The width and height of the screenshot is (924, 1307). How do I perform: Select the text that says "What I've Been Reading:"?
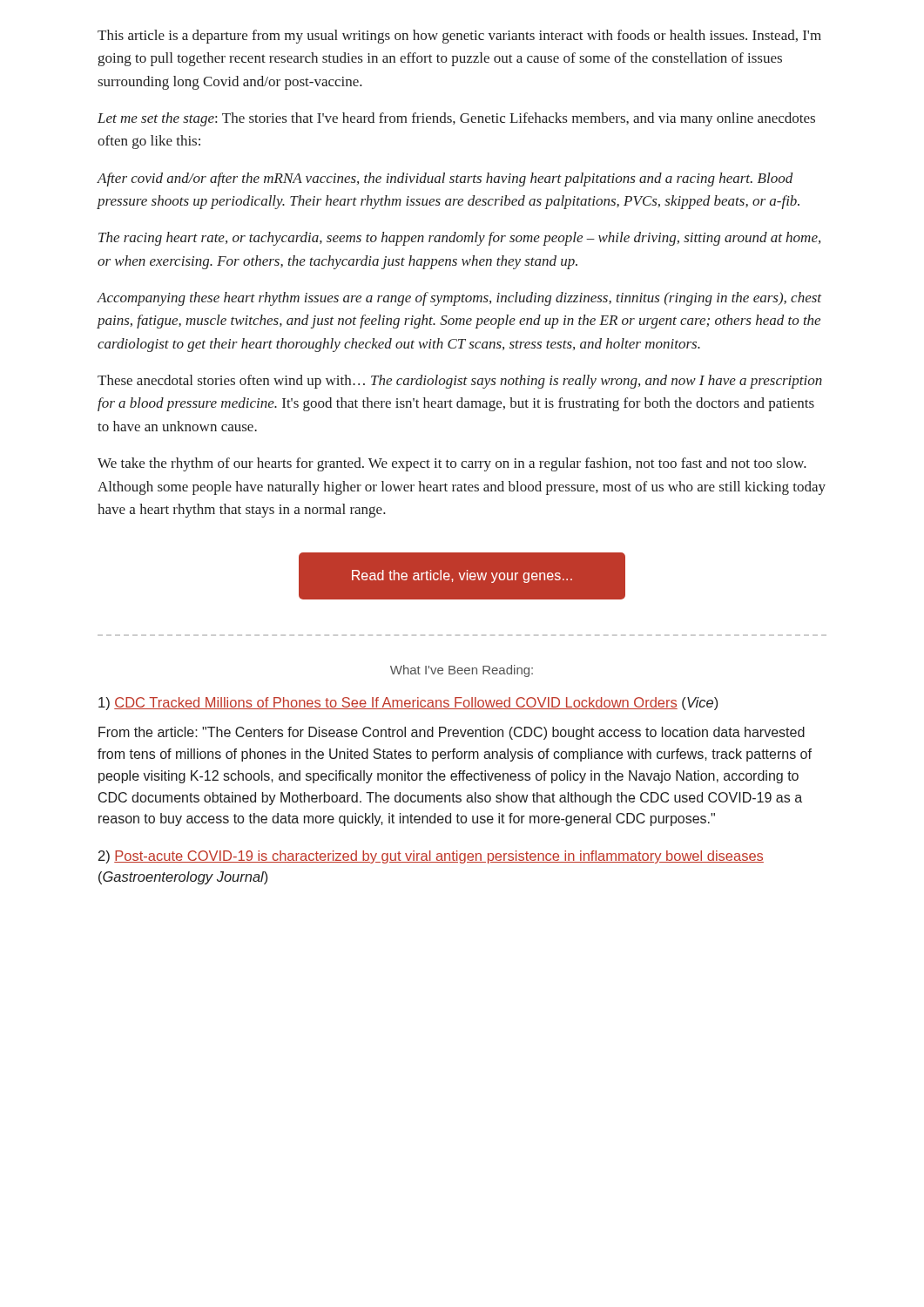coord(462,670)
